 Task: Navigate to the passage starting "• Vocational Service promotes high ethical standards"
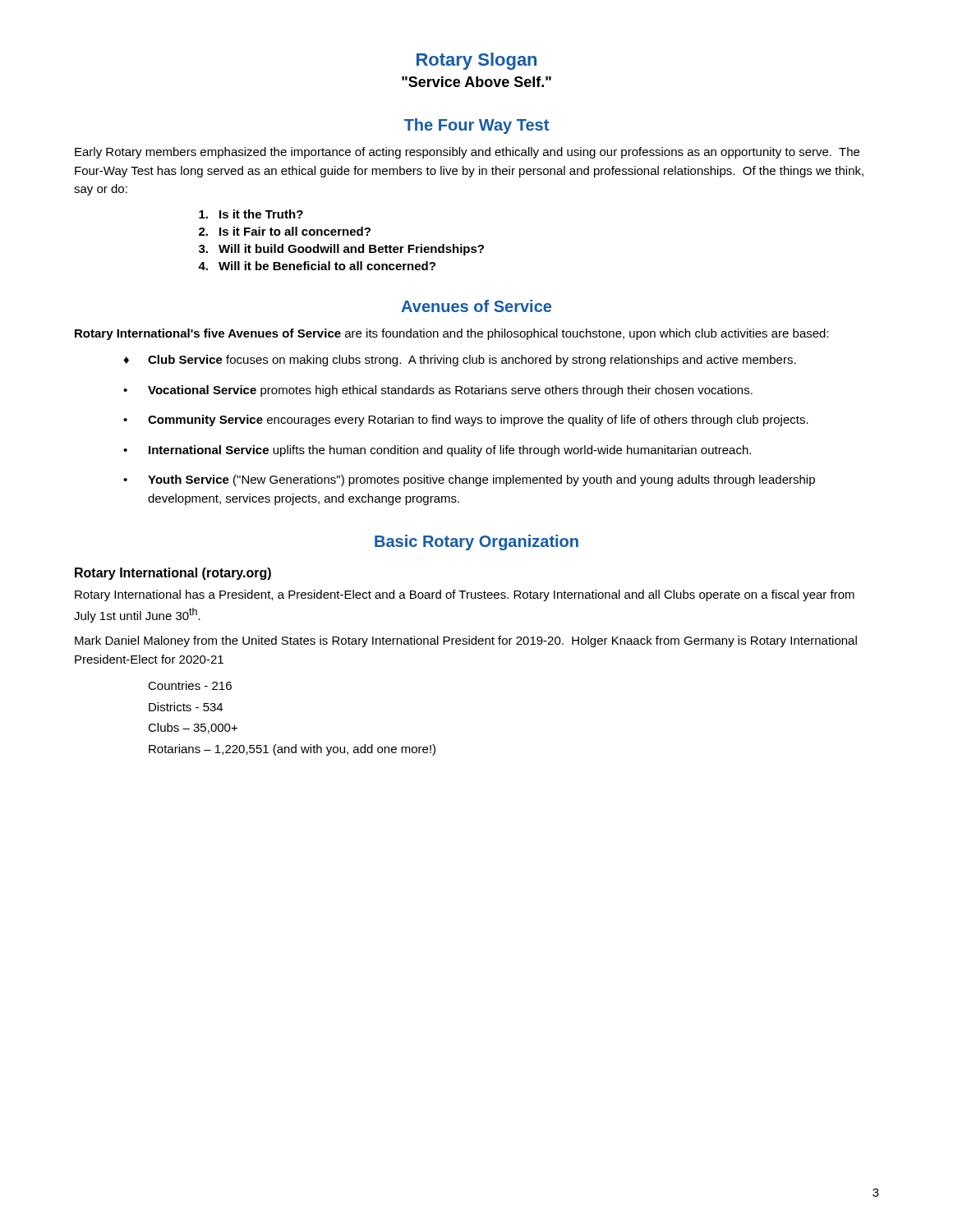coord(438,390)
